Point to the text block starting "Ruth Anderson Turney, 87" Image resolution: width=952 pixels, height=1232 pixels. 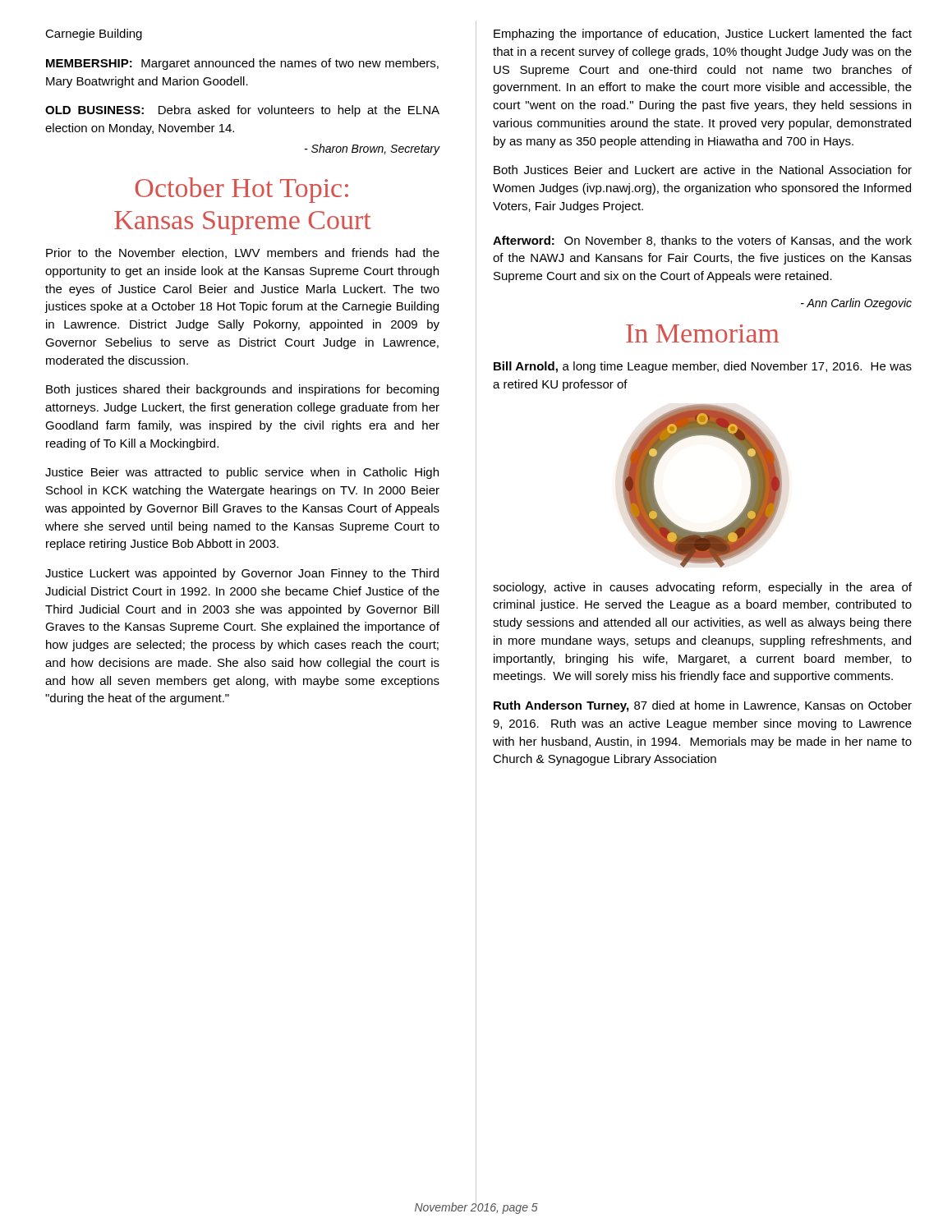(702, 732)
